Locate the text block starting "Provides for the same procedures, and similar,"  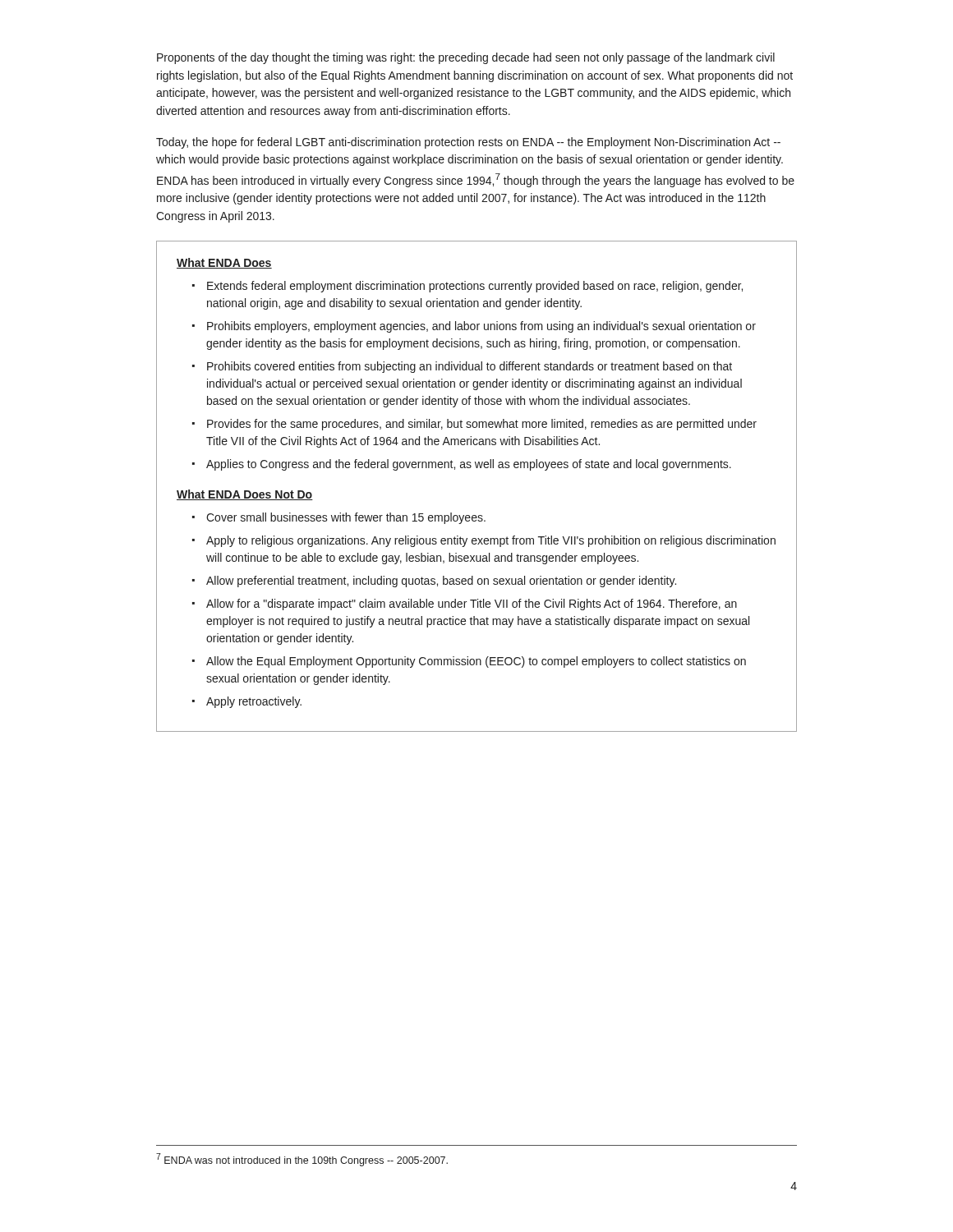481,432
